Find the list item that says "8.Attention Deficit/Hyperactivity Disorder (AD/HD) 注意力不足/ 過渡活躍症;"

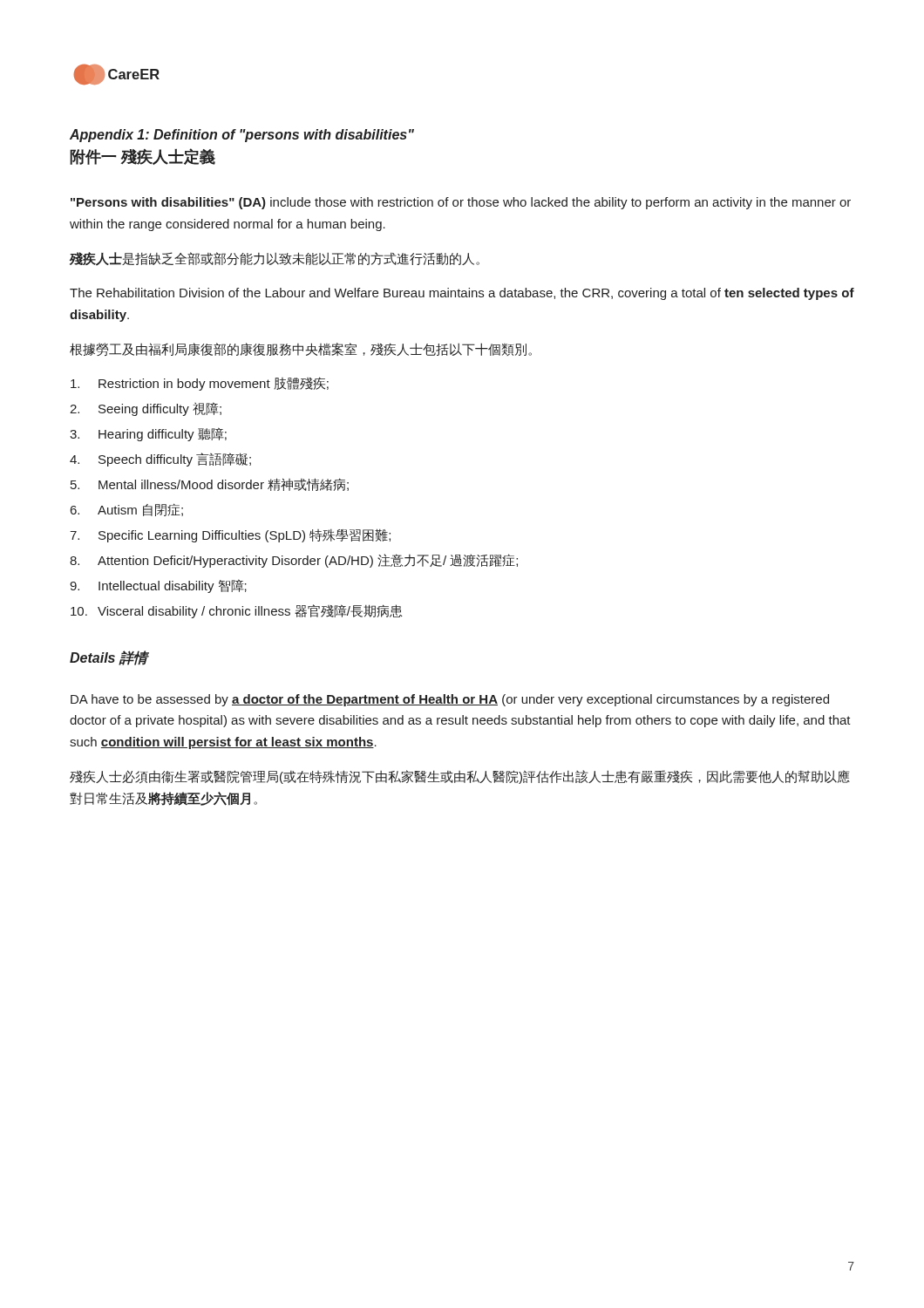[x=462, y=560]
